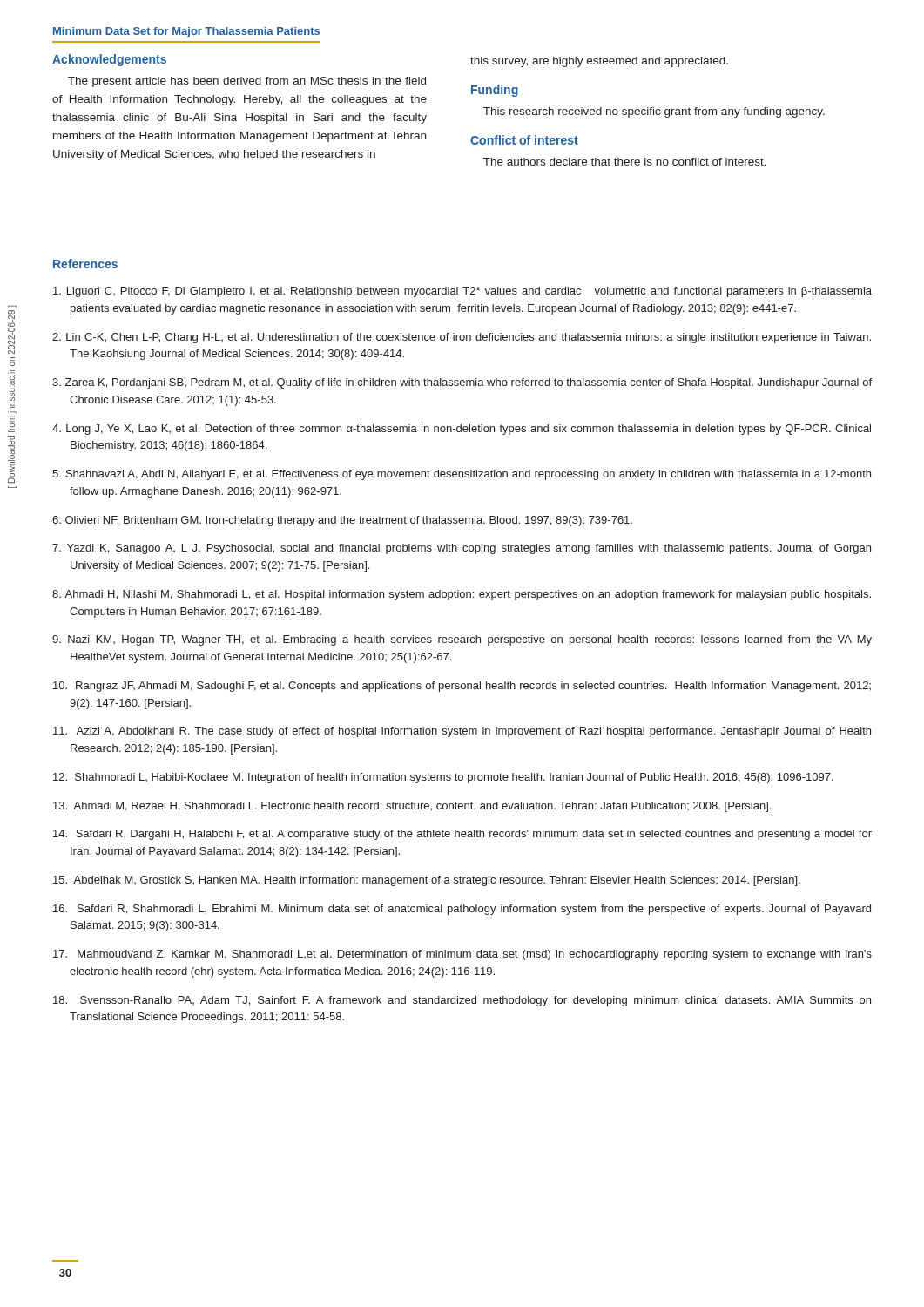924x1307 pixels.
Task: Locate the element starting "15. Abdelhak M,"
Action: pyautogui.click(x=462, y=880)
